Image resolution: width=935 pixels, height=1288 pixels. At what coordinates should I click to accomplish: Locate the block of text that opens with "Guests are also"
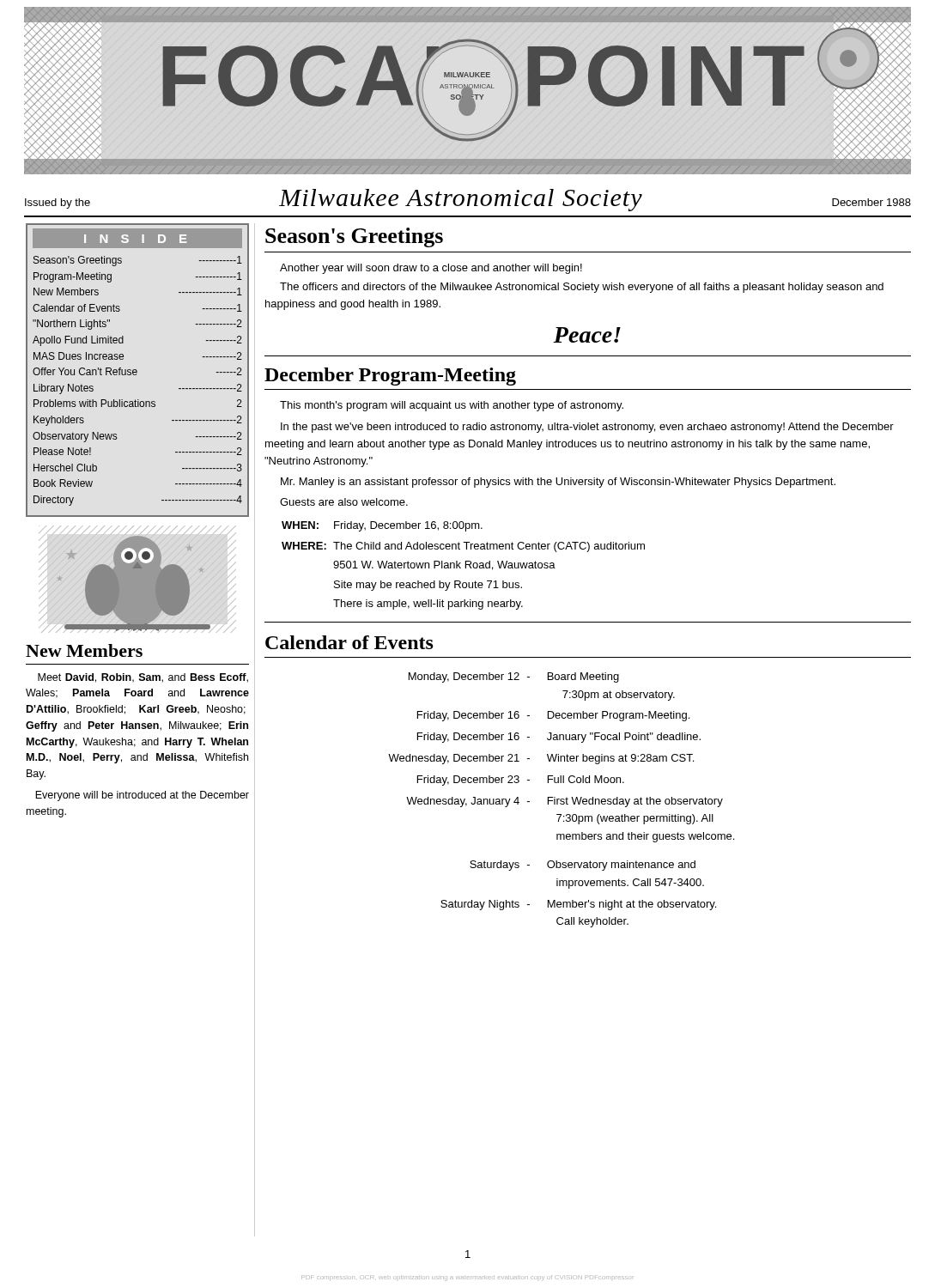(344, 502)
